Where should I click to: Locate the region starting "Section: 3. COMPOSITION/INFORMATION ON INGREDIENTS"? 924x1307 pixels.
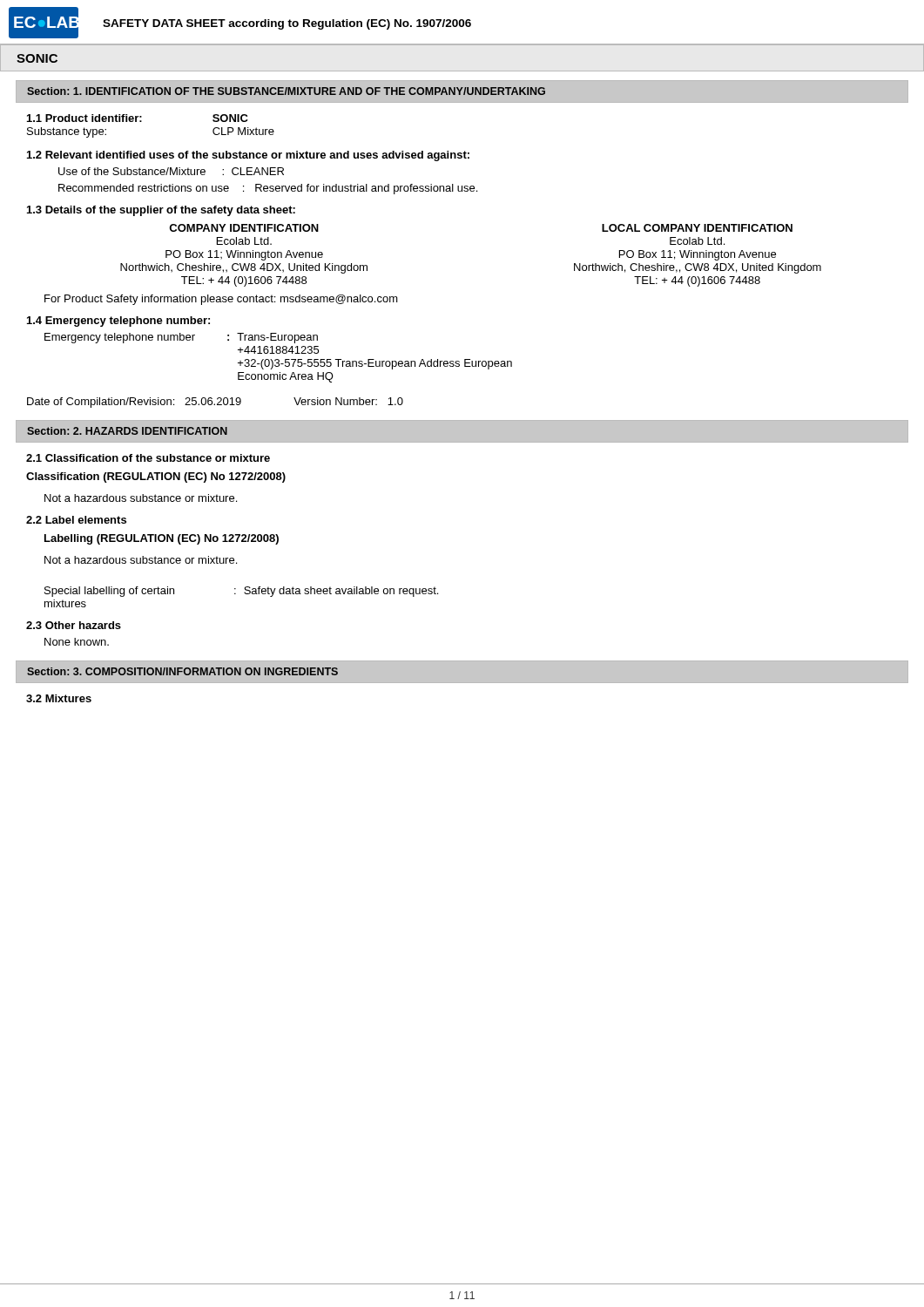coord(183,672)
